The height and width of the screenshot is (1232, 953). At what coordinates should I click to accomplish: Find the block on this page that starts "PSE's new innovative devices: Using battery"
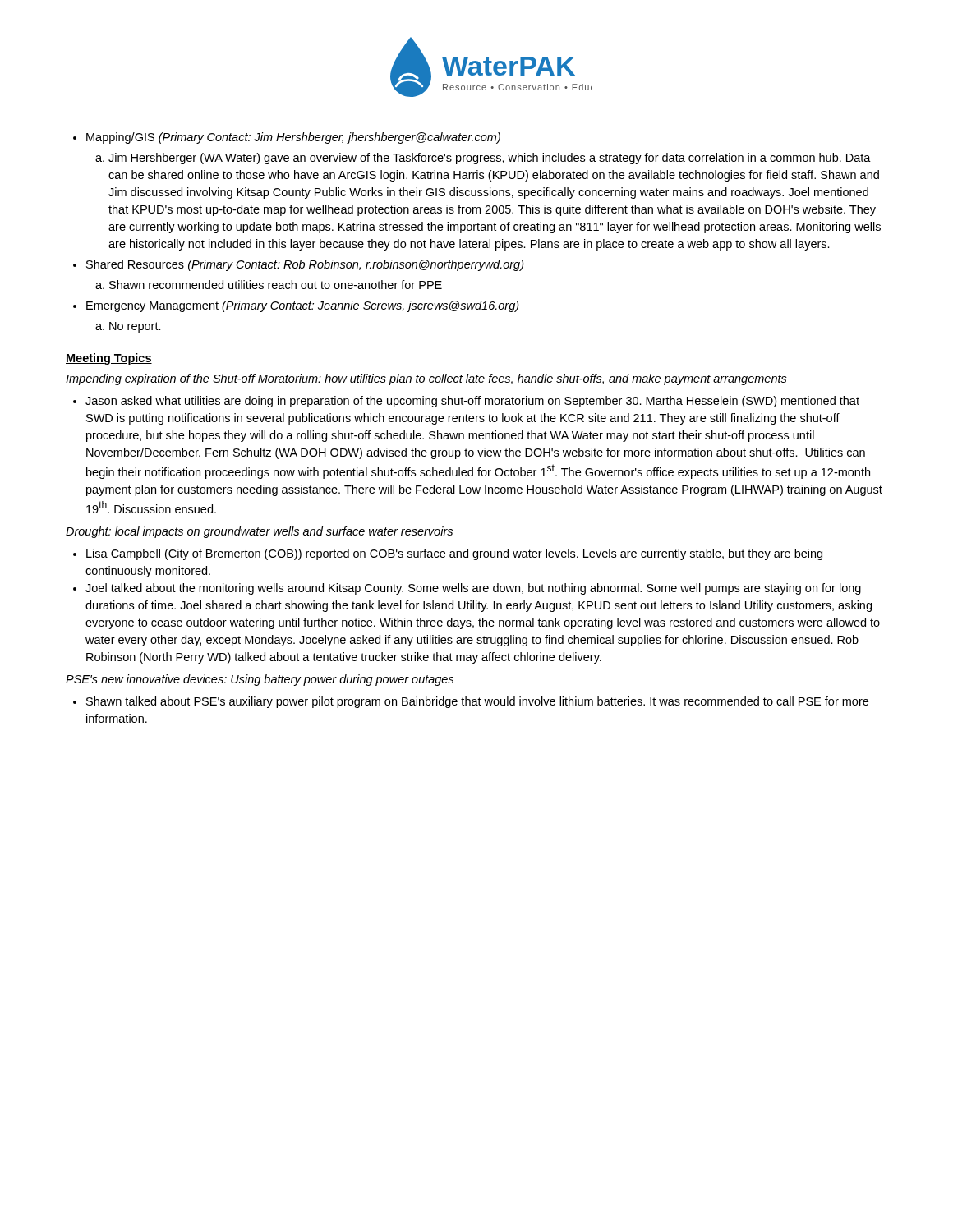[260, 679]
